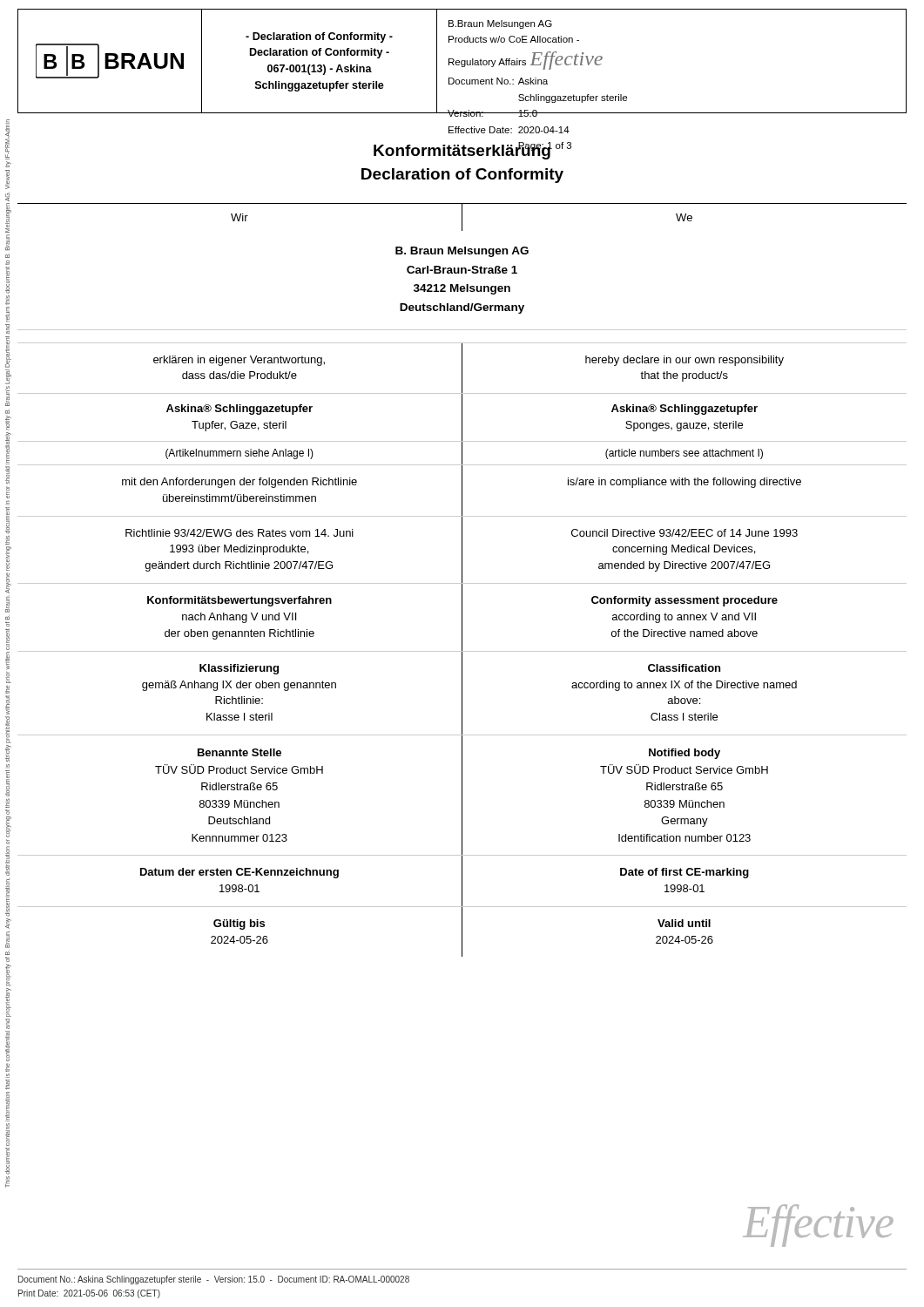Where is the passage that starts "mit den Anforderungen der folgenden Richtlinieübereinstimmt/übereinstimmen is/are in"?
This screenshot has width=924, height=1307.
click(462, 490)
